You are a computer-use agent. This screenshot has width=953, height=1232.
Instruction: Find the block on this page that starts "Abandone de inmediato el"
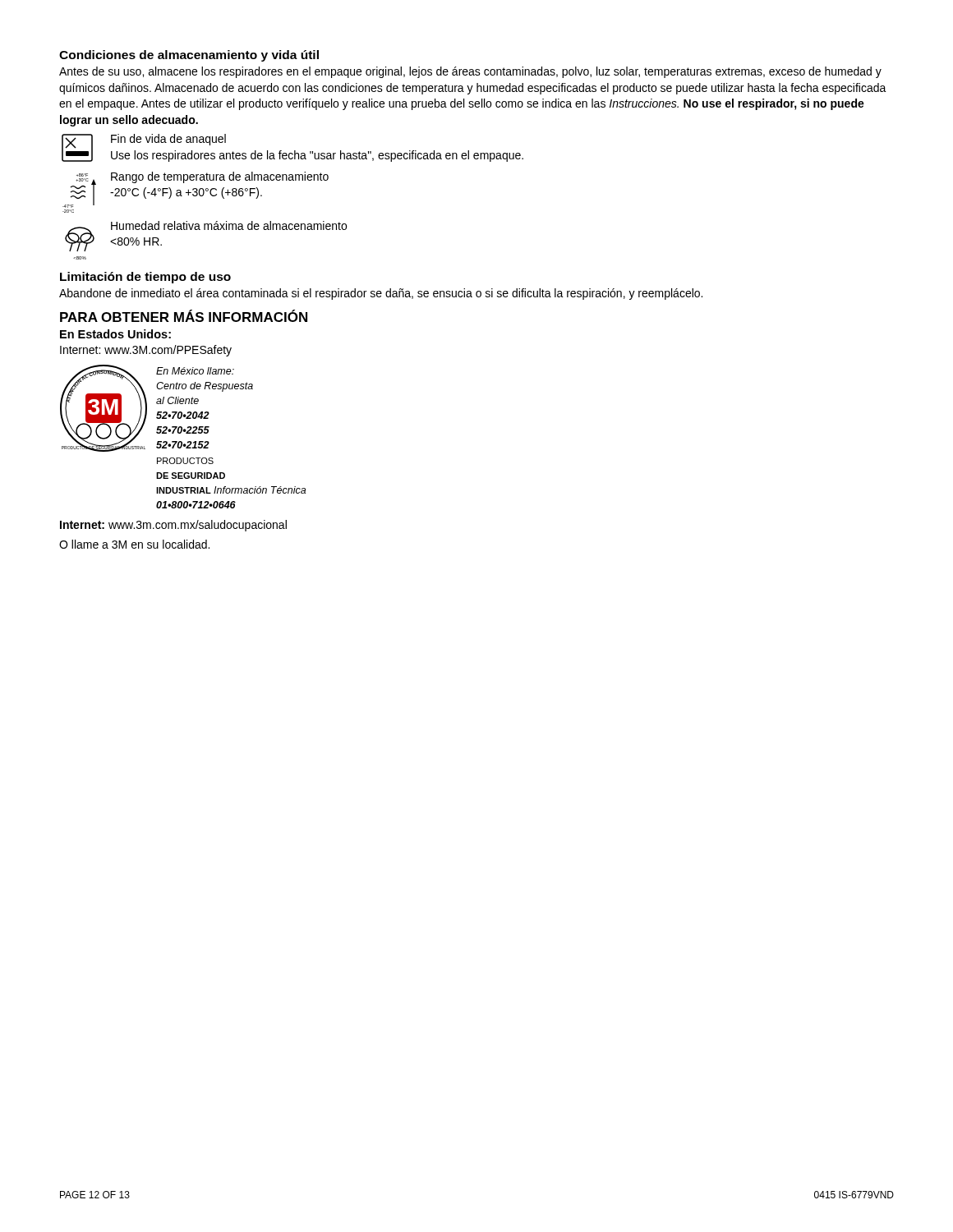[x=476, y=294]
